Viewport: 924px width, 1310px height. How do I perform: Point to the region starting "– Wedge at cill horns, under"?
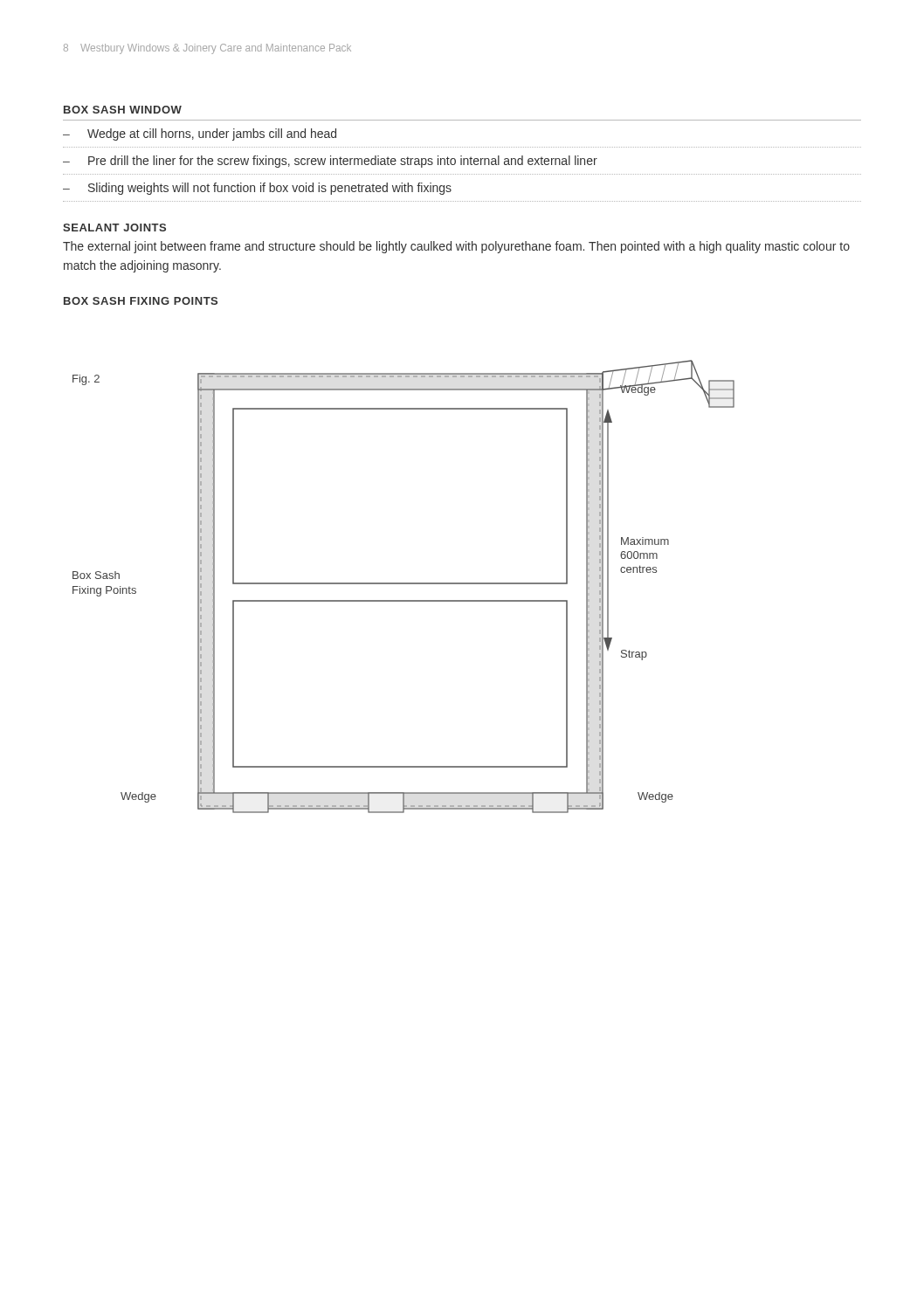coord(200,134)
